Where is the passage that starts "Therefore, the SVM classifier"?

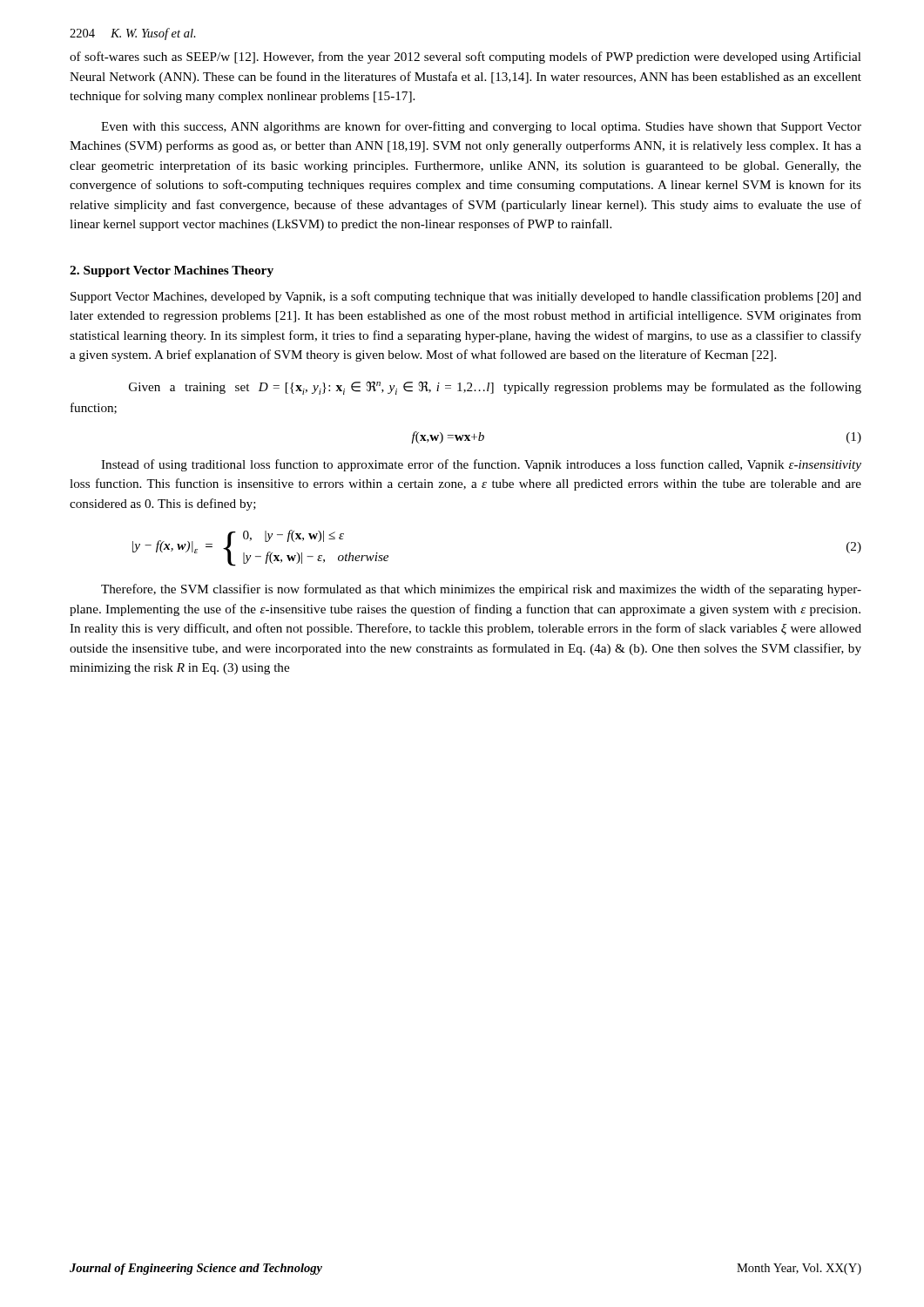[x=465, y=629]
